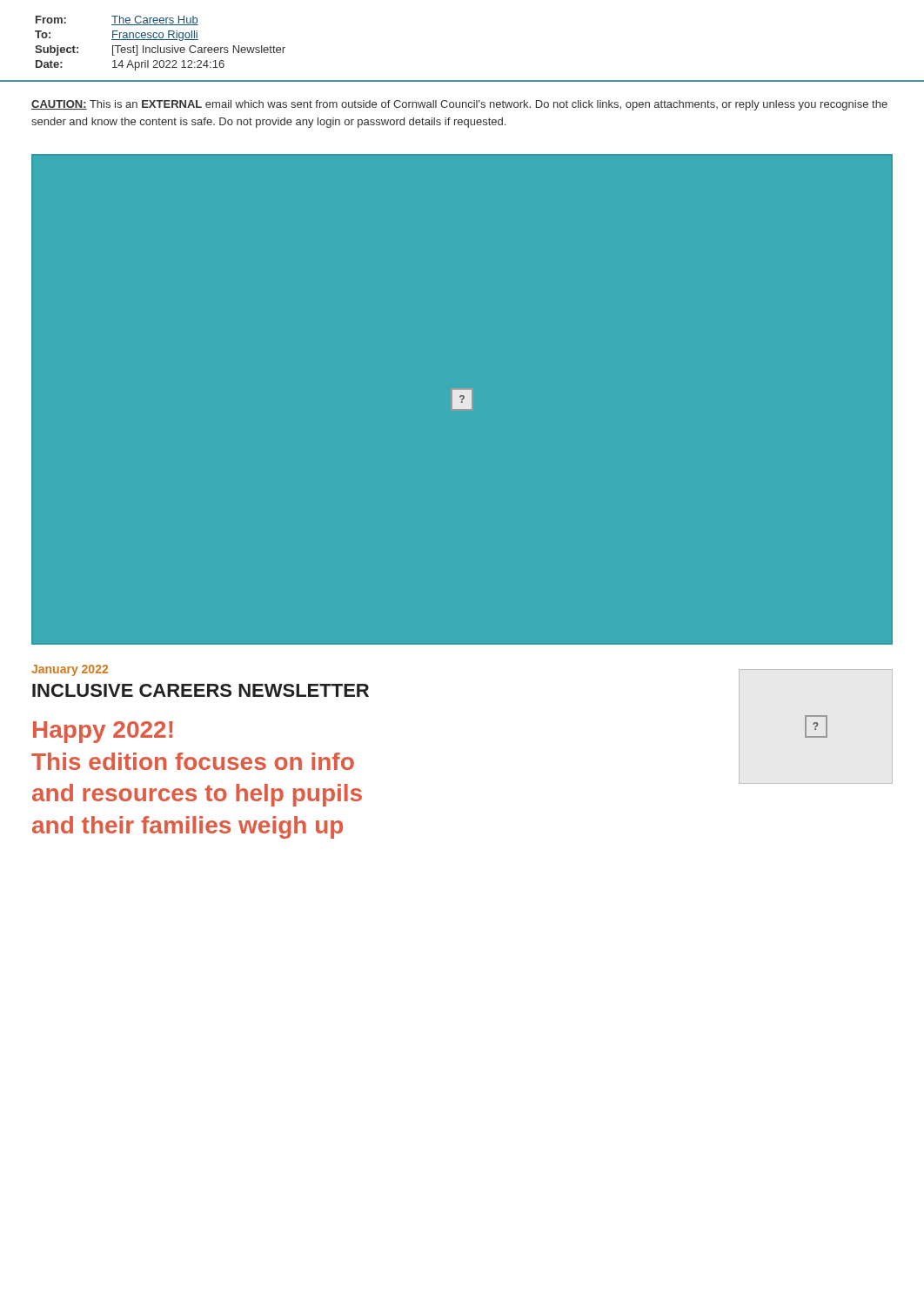Click the passage that begins "Happy 2022! This edition focuses on info and"

(x=197, y=777)
